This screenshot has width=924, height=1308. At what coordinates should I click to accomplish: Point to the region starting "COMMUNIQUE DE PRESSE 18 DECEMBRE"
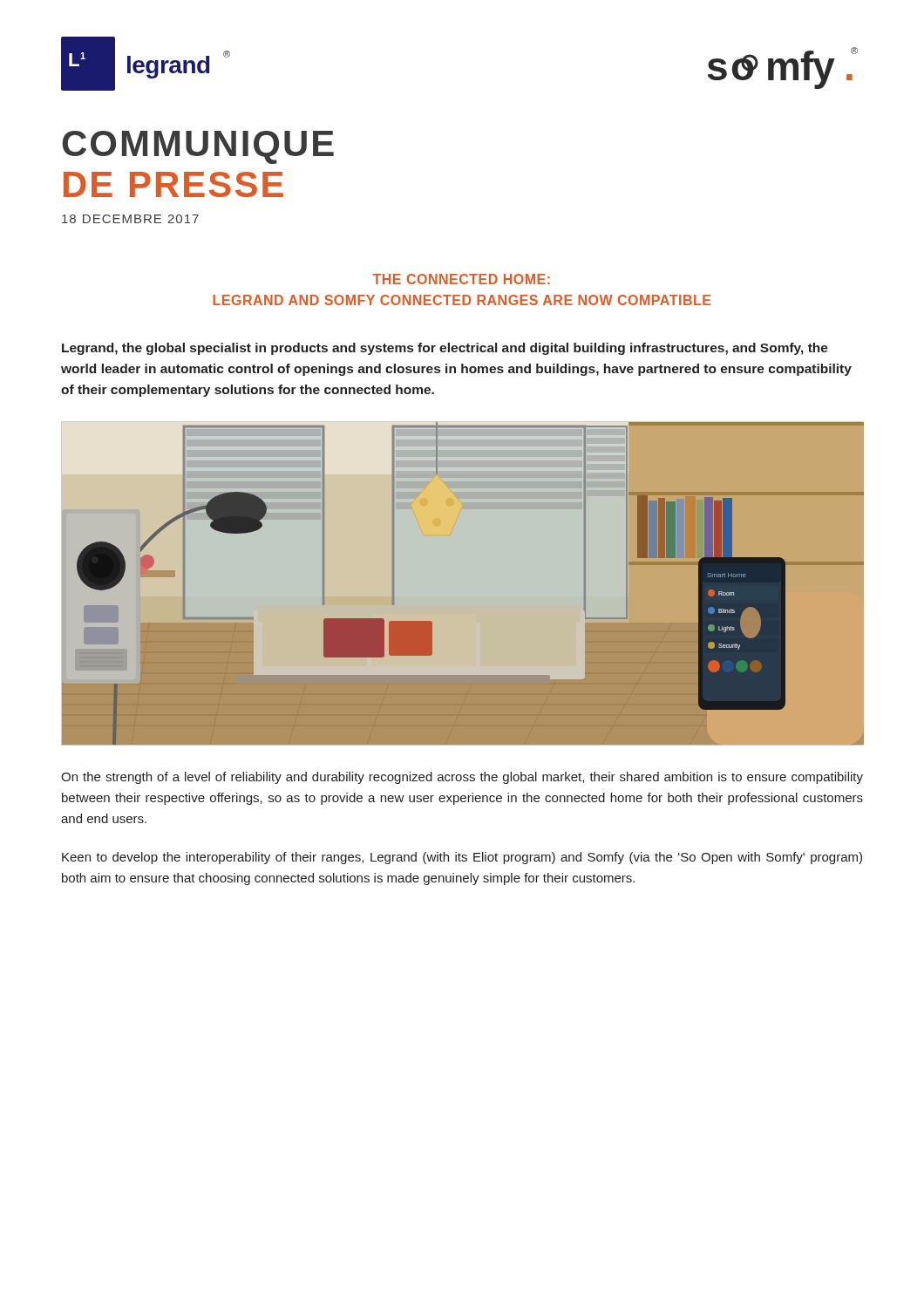click(x=198, y=147)
